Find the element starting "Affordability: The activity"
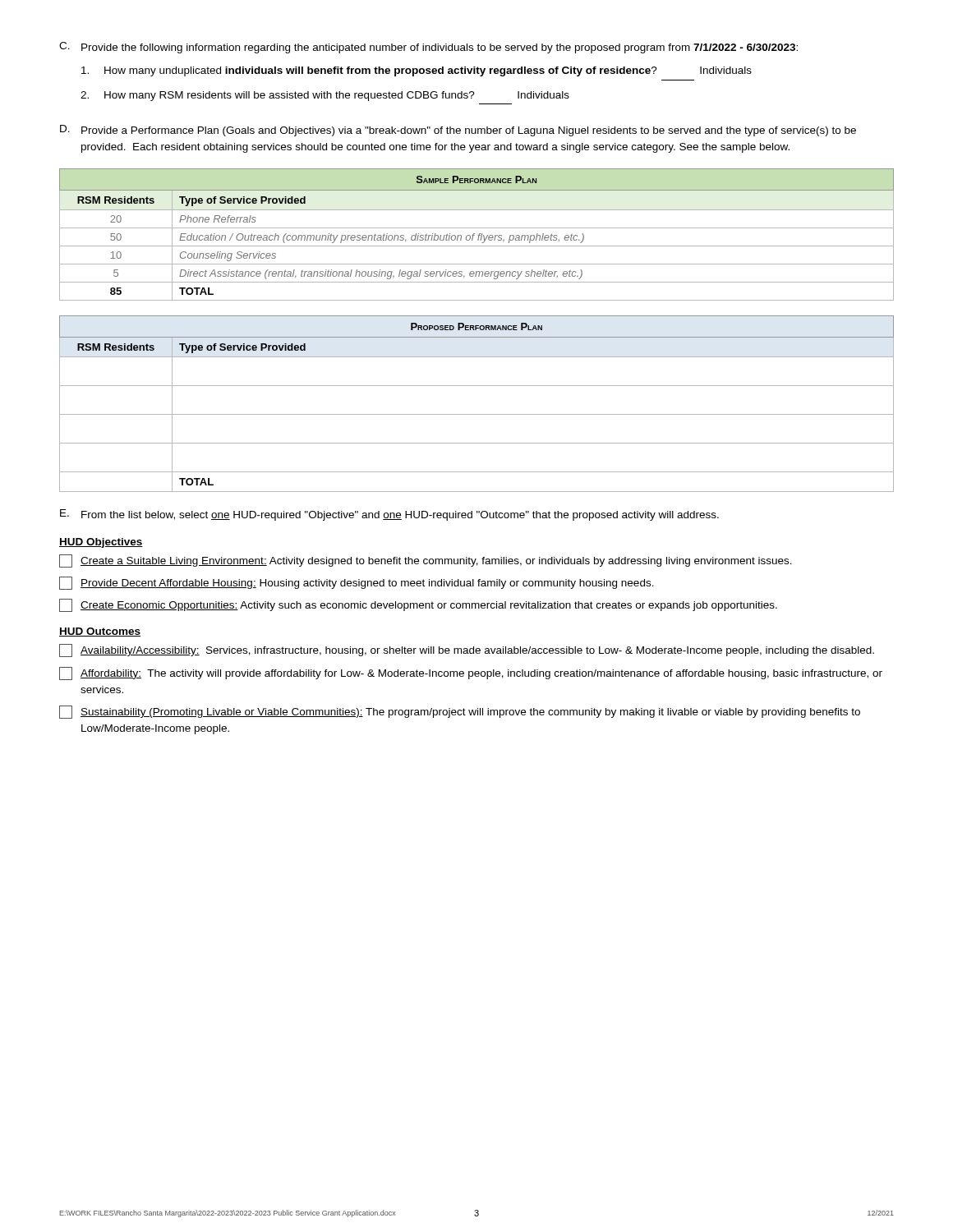Screen dimensions: 1232x953 point(476,682)
